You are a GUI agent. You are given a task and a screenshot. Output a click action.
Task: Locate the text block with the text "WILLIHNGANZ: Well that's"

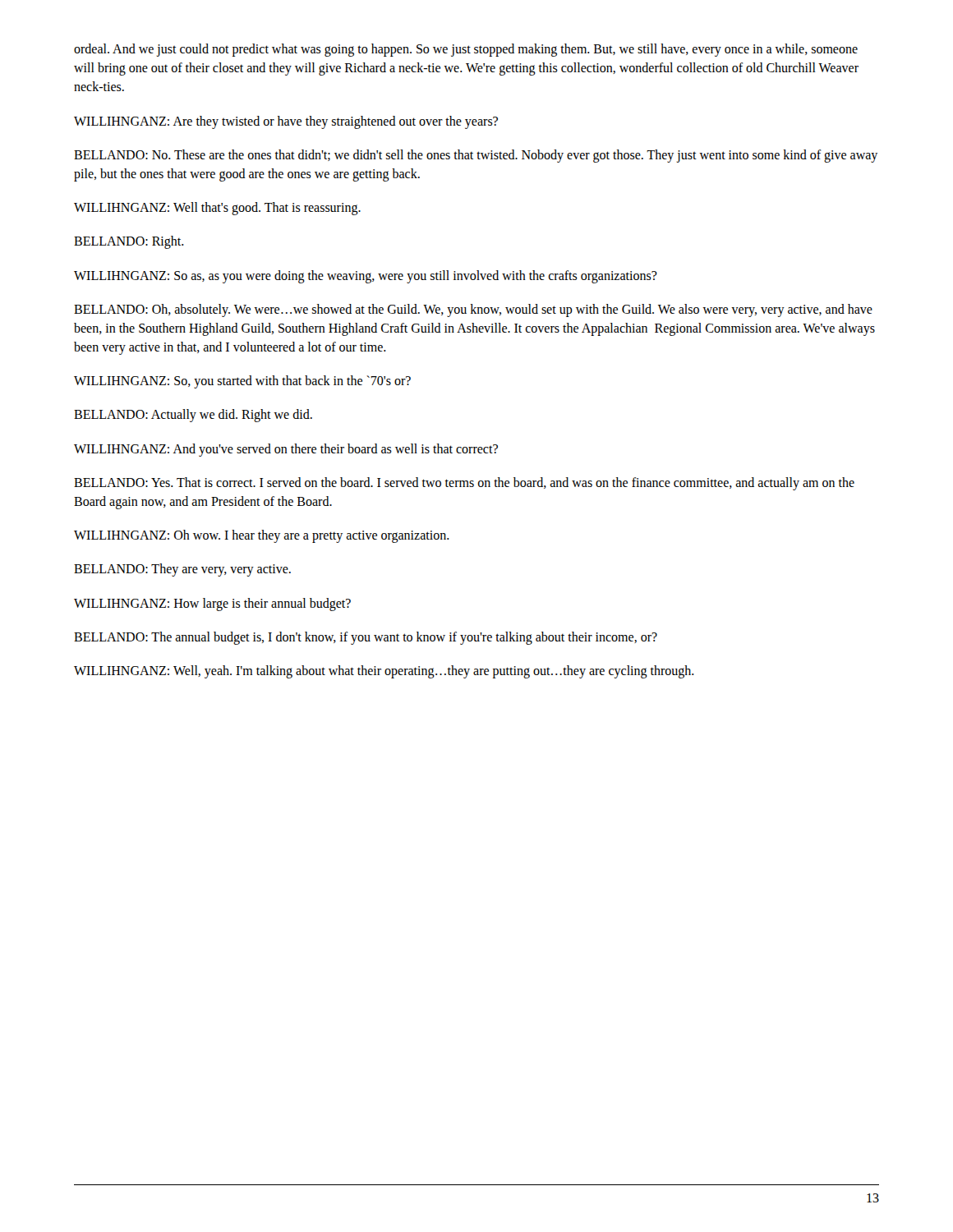point(217,208)
